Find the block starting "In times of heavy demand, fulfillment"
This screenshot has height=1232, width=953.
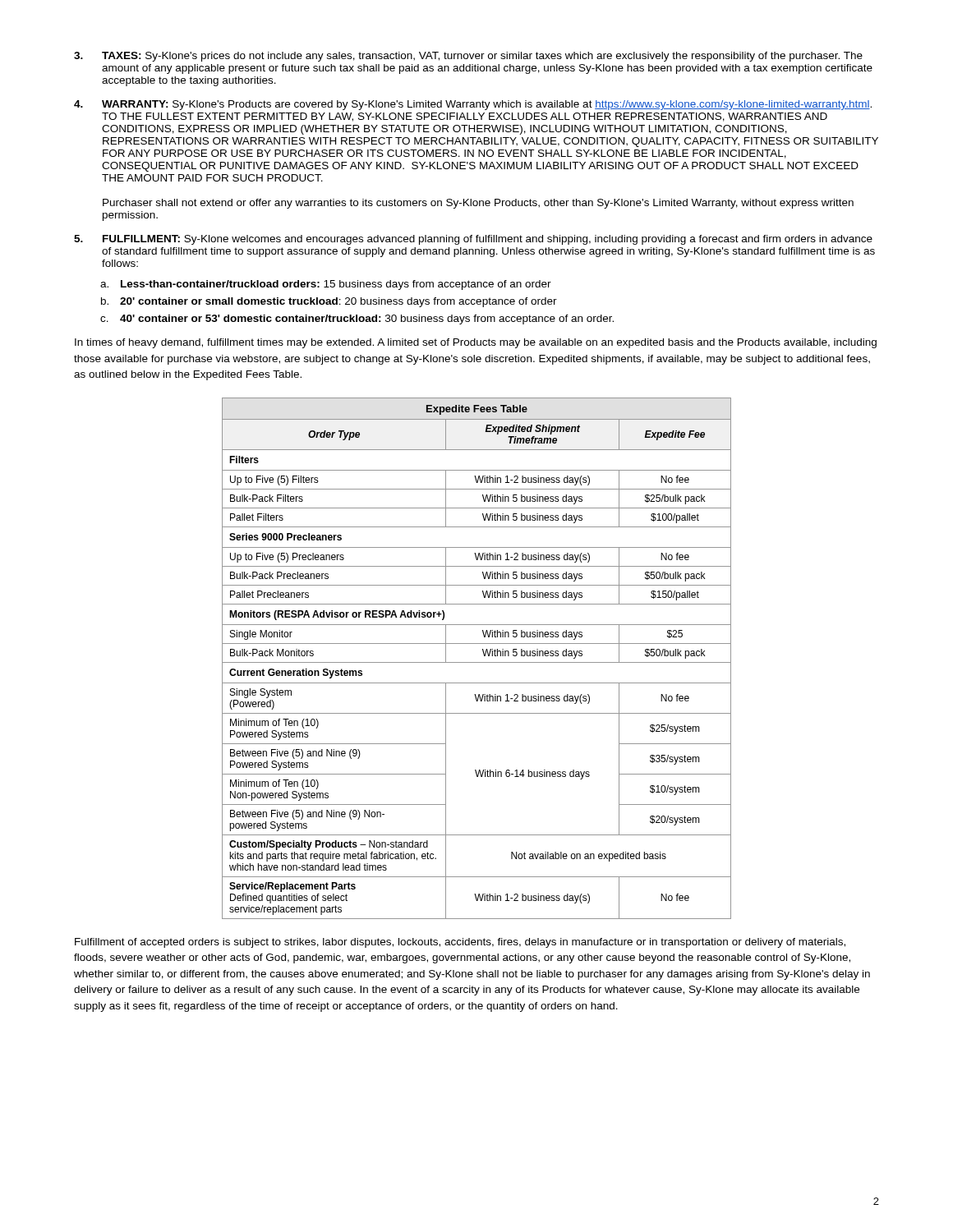pyautogui.click(x=476, y=358)
